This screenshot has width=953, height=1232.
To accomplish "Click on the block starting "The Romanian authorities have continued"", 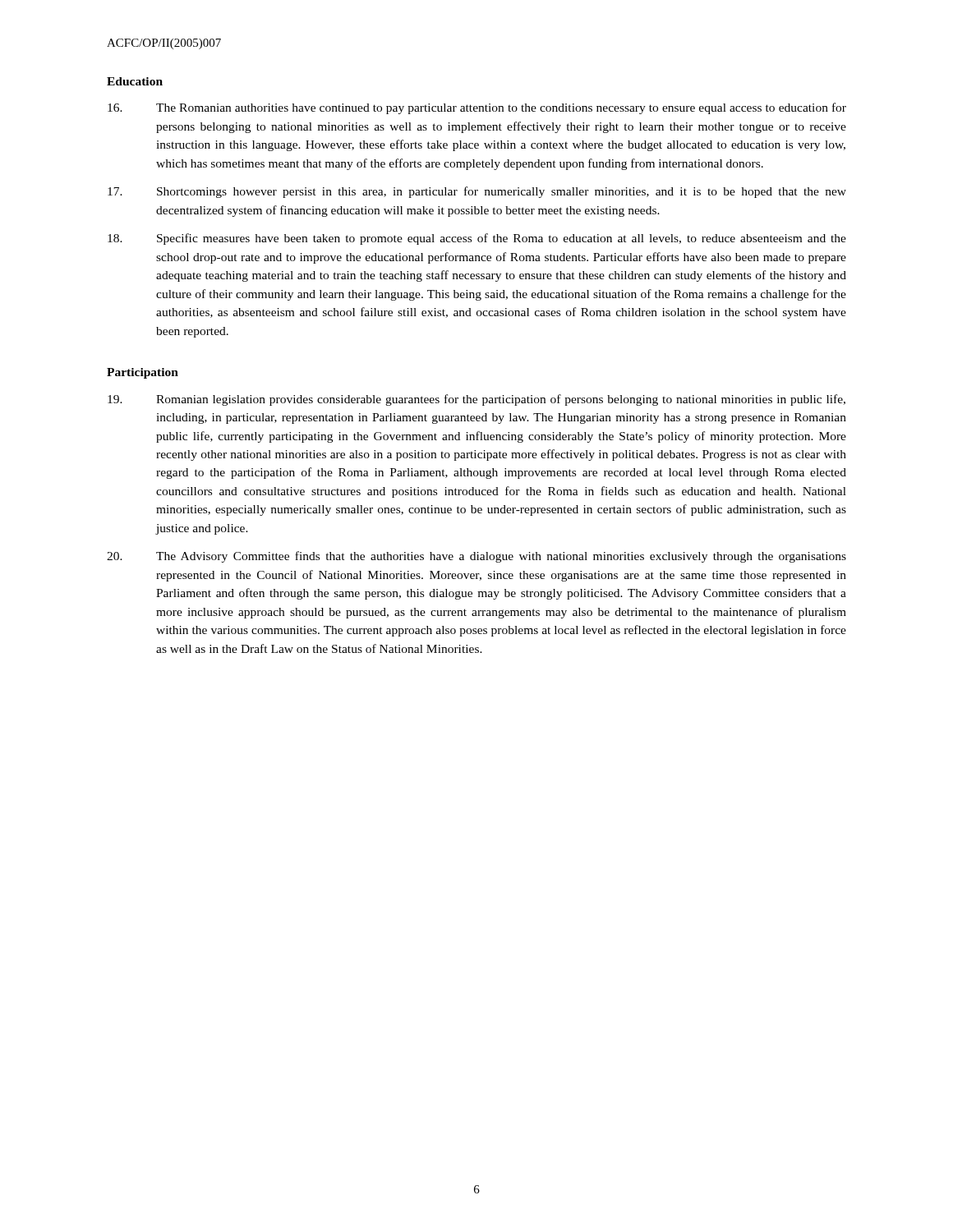I will (476, 136).
